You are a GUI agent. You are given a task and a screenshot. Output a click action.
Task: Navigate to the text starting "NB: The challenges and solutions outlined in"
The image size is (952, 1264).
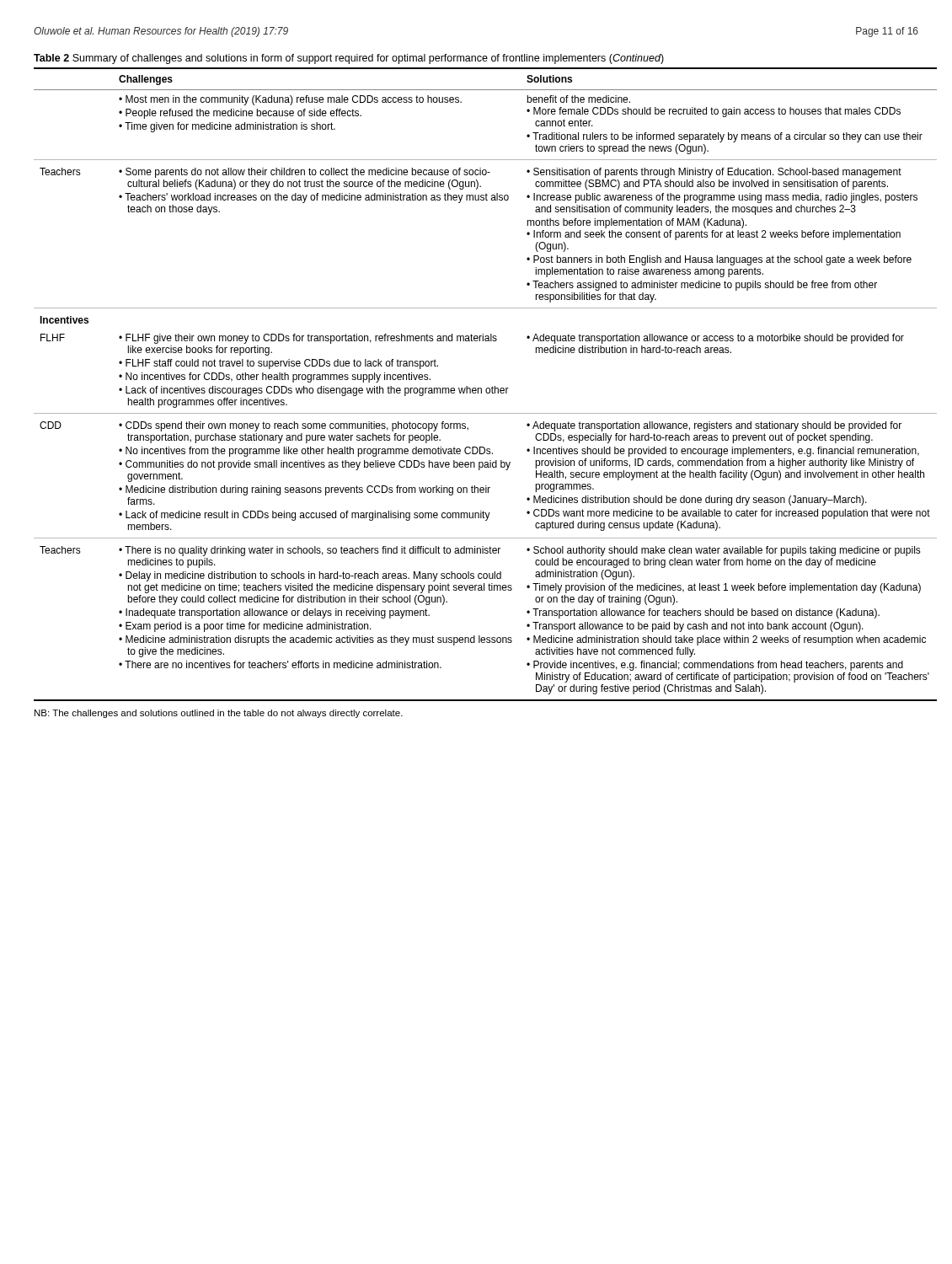[218, 713]
